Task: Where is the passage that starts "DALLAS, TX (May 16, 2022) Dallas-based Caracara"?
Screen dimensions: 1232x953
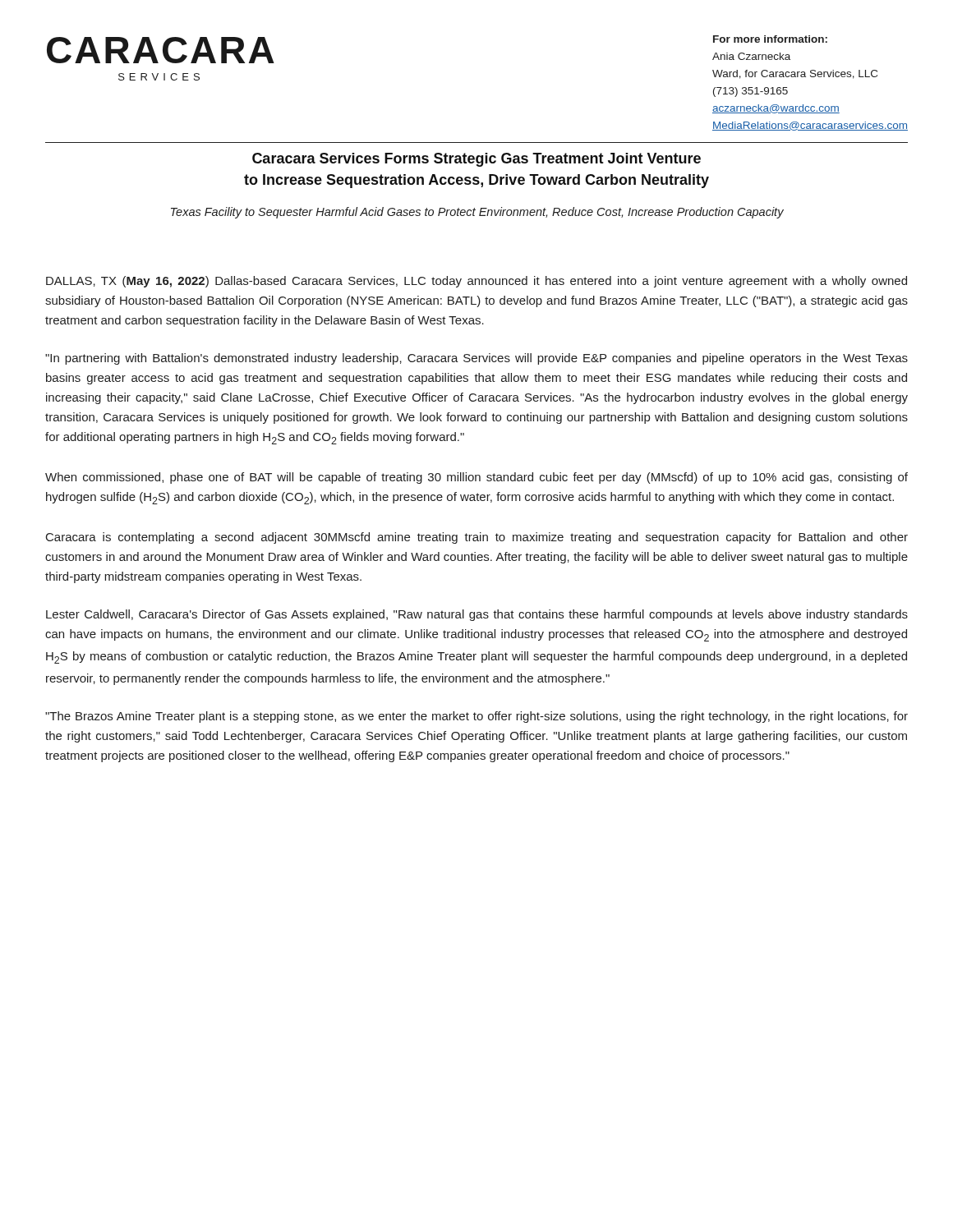Action: coord(476,300)
